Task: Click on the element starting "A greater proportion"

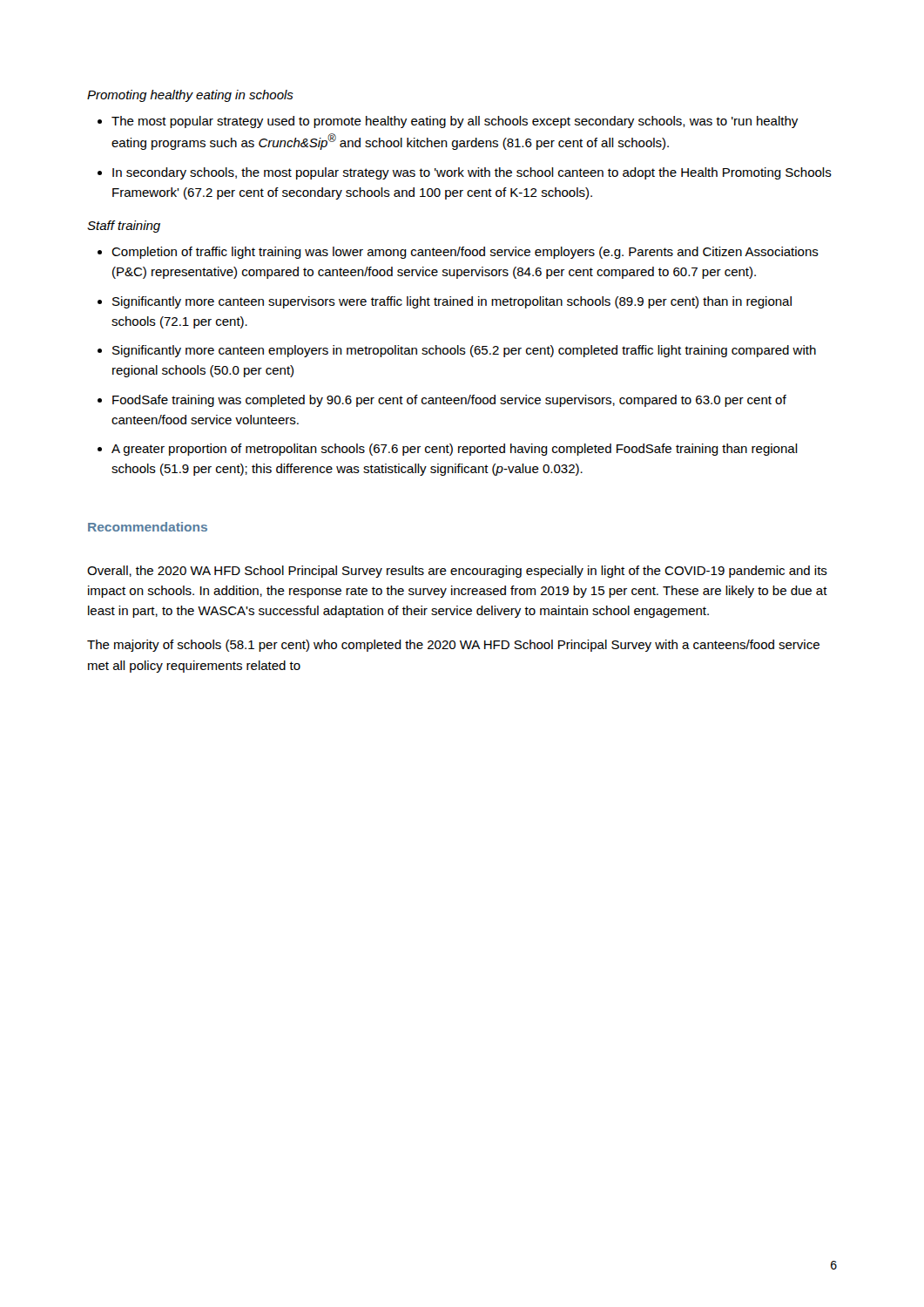Action: (474, 458)
